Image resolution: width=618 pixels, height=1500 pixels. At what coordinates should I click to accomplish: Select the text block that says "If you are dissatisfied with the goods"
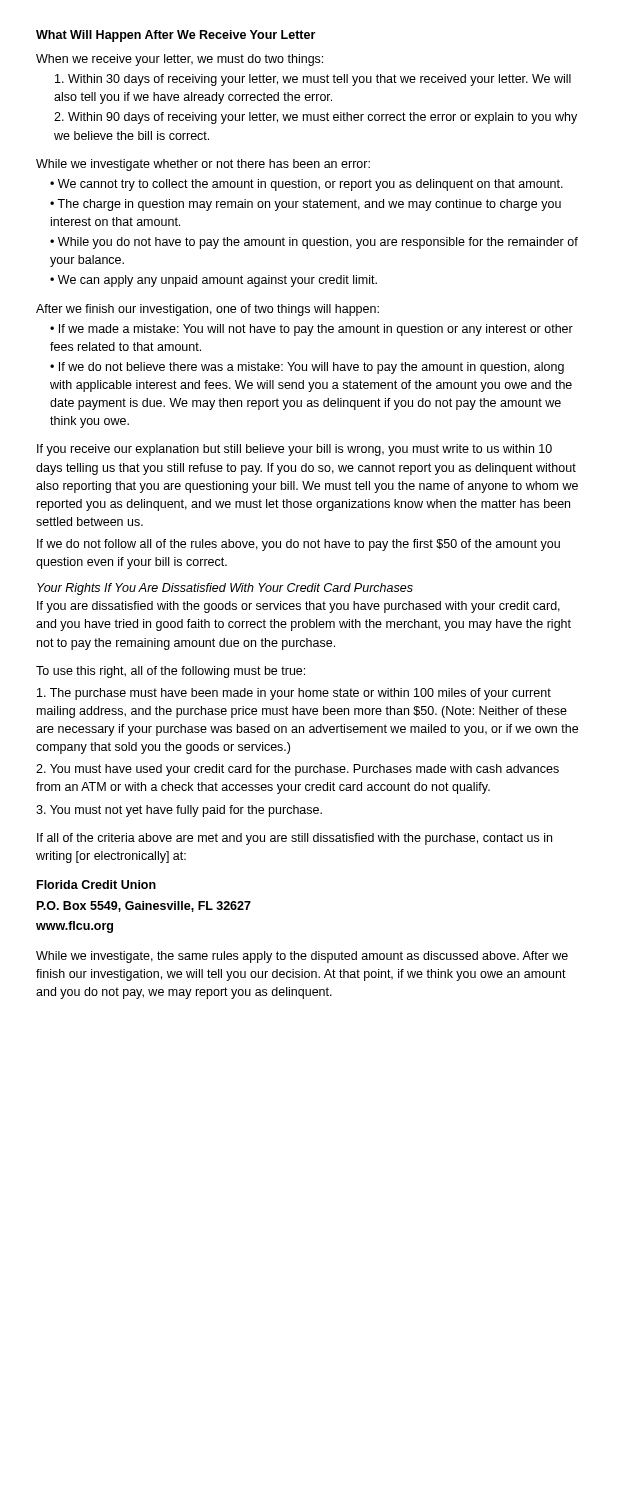tap(304, 624)
